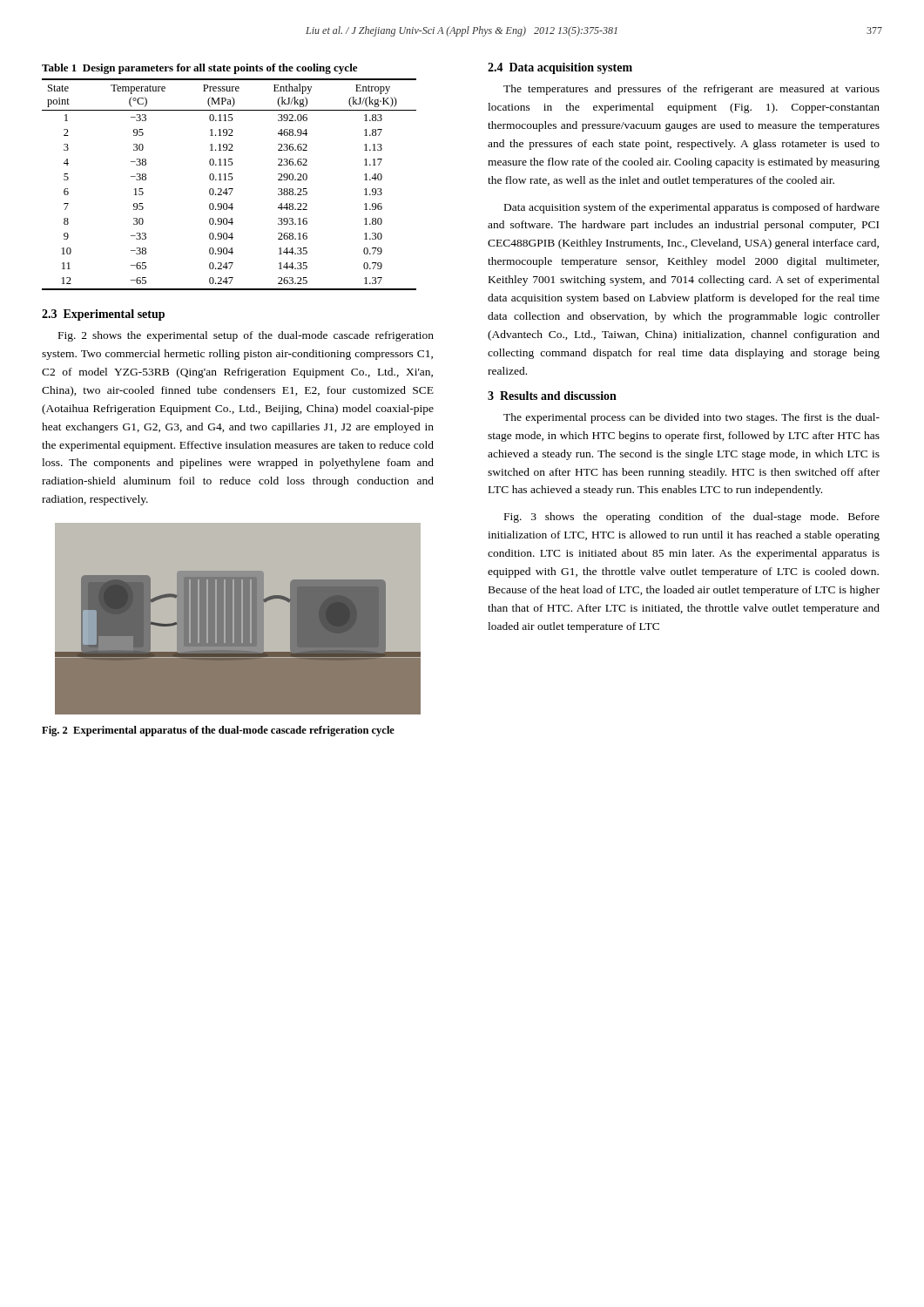Viewport: 924px width, 1307px height.
Task: Find the region starting "The experimental process can be divided"
Action: [684, 453]
